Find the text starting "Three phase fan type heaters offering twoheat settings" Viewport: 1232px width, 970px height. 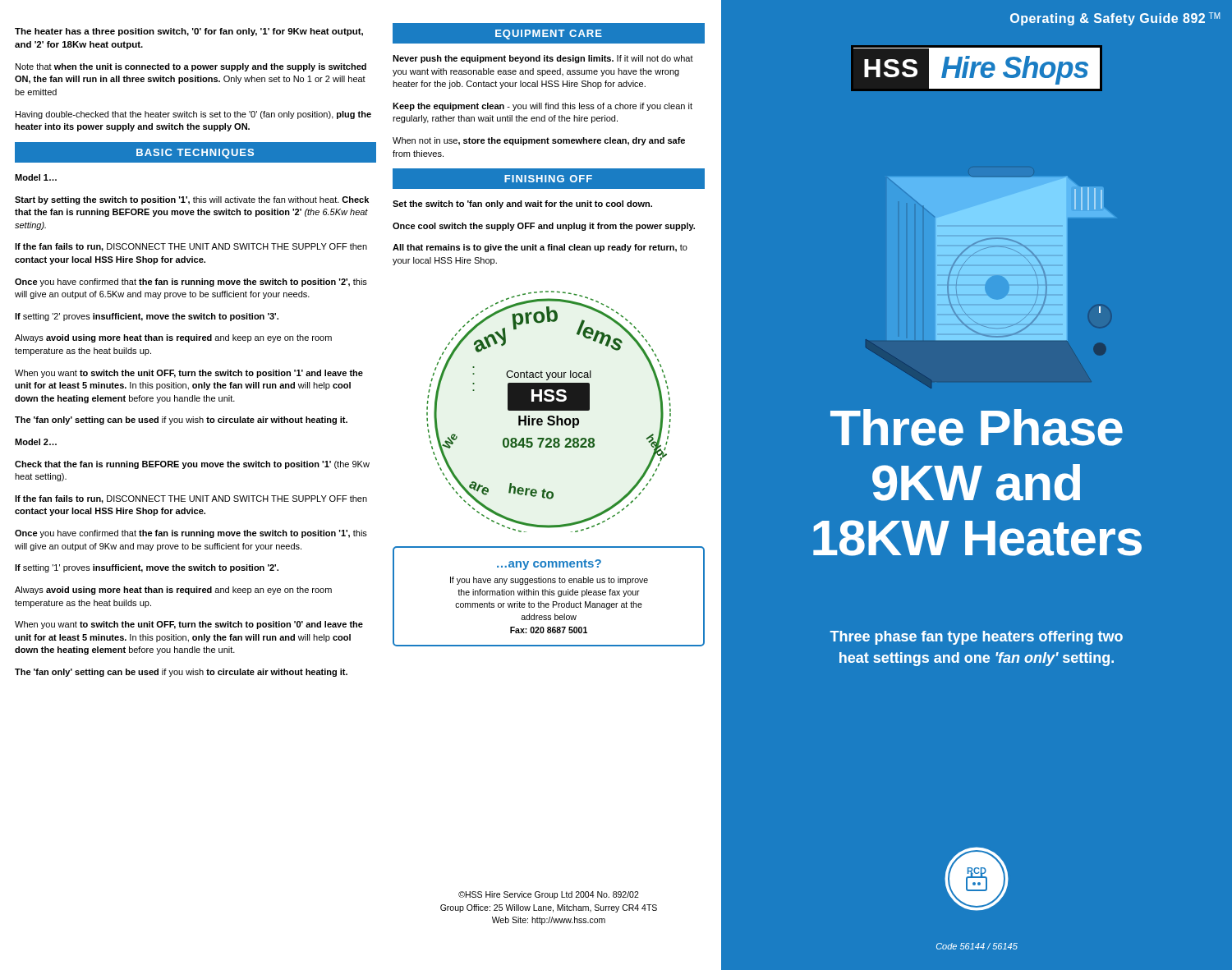point(977,647)
